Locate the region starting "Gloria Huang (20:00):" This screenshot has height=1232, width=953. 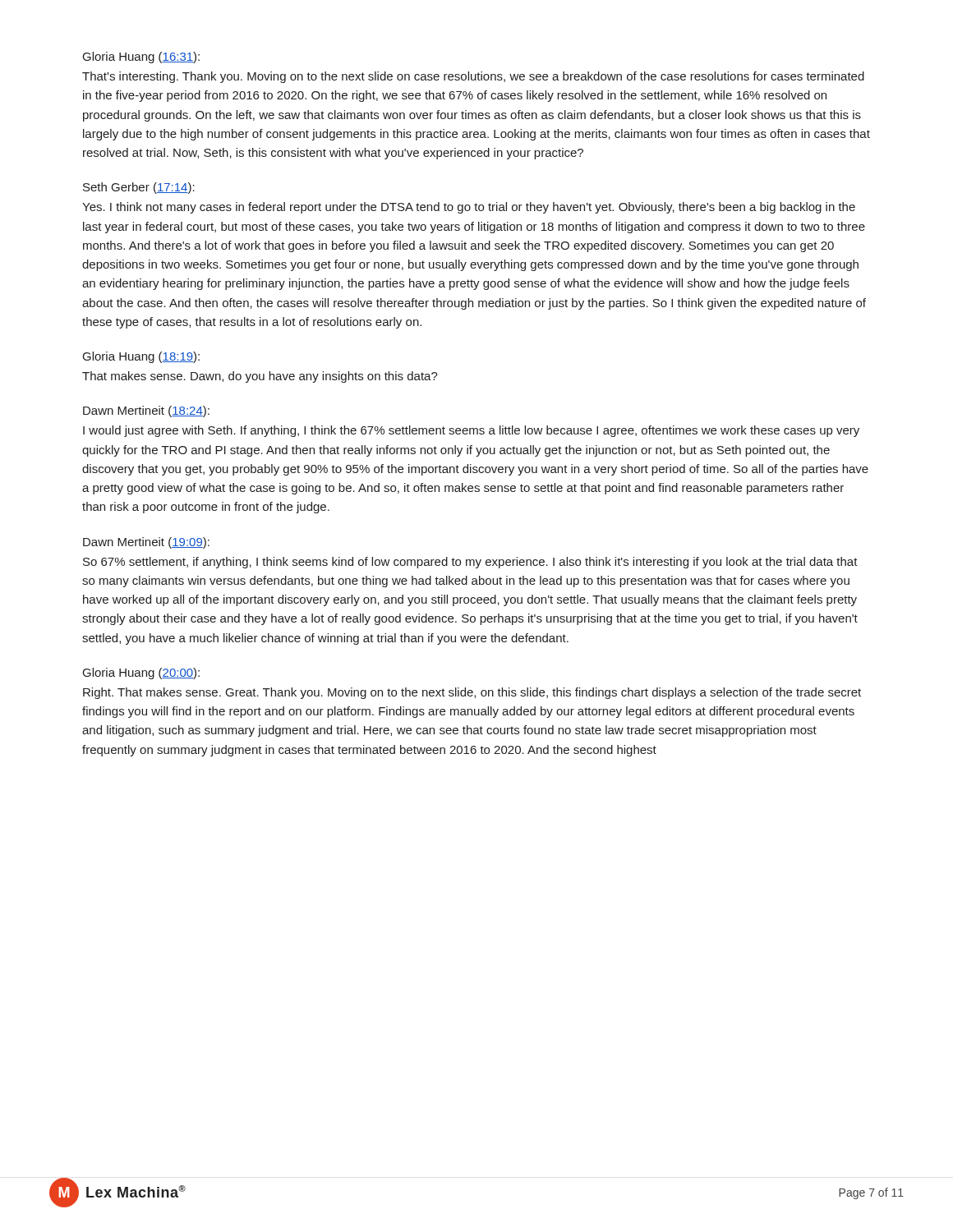(141, 673)
